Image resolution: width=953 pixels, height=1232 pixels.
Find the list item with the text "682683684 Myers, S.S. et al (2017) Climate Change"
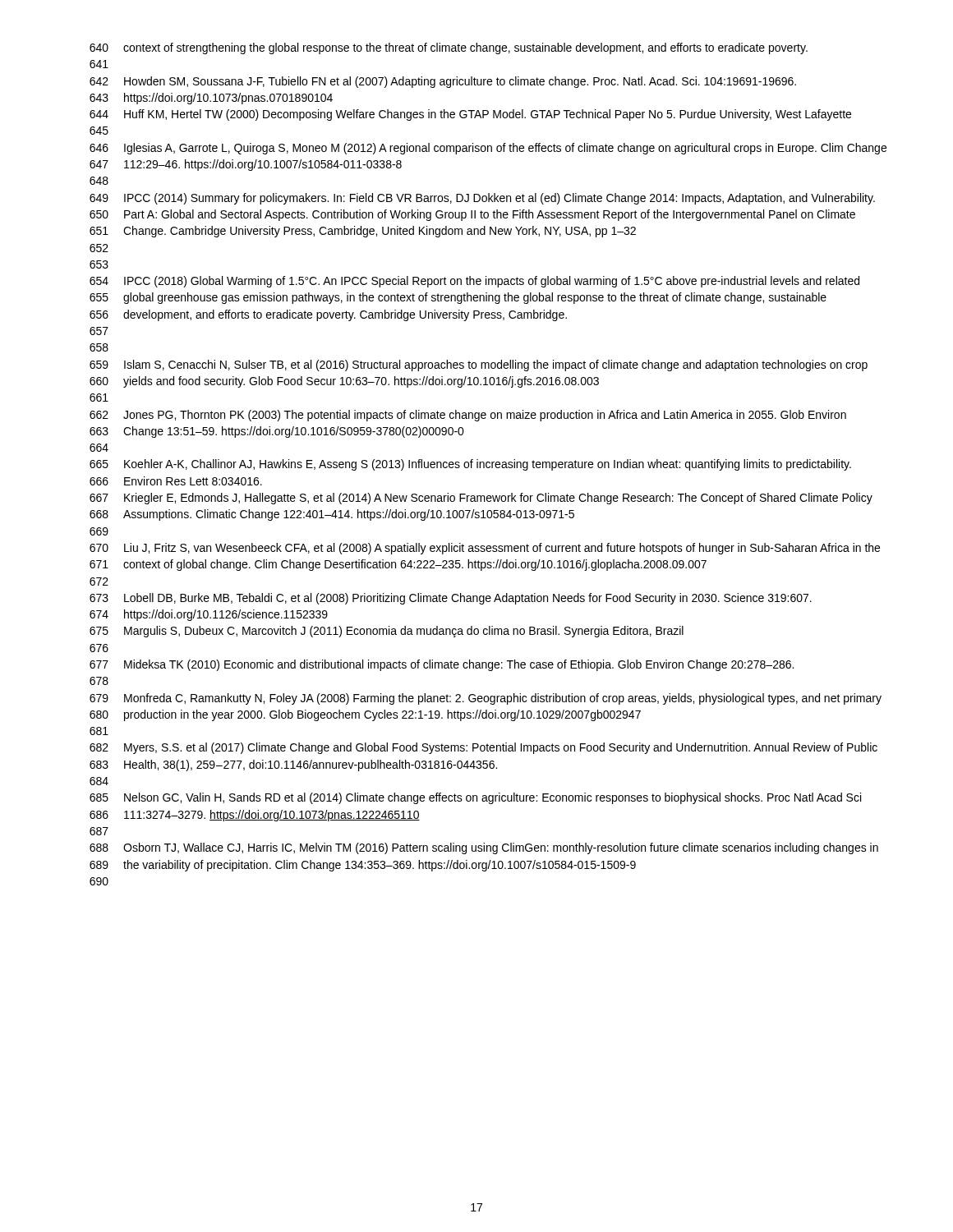pyautogui.click(x=476, y=765)
